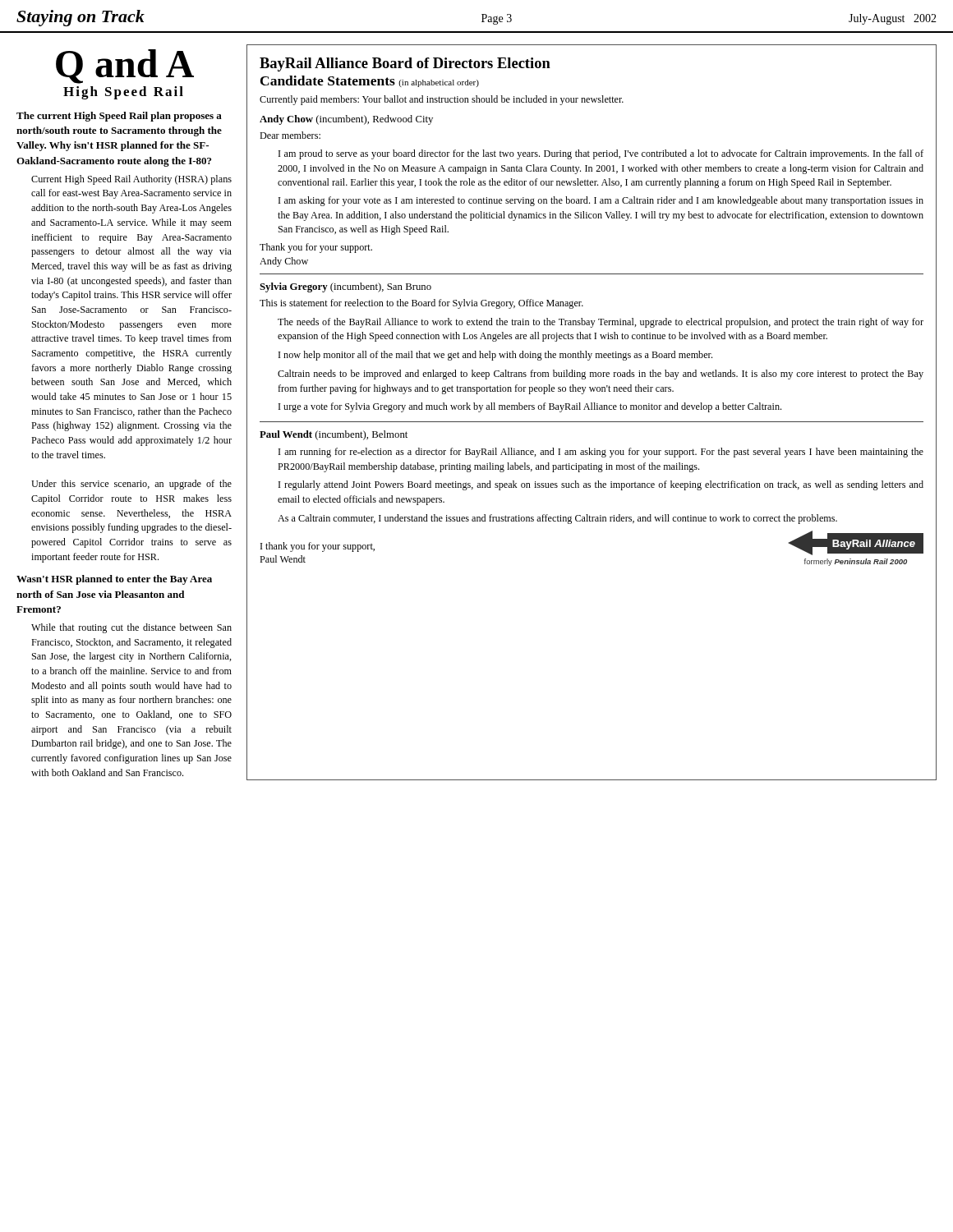This screenshot has height=1232, width=953.
Task: Locate the section header that opens with "Andy Chow (incumbent), Redwood"
Action: [x=347, y=119]
